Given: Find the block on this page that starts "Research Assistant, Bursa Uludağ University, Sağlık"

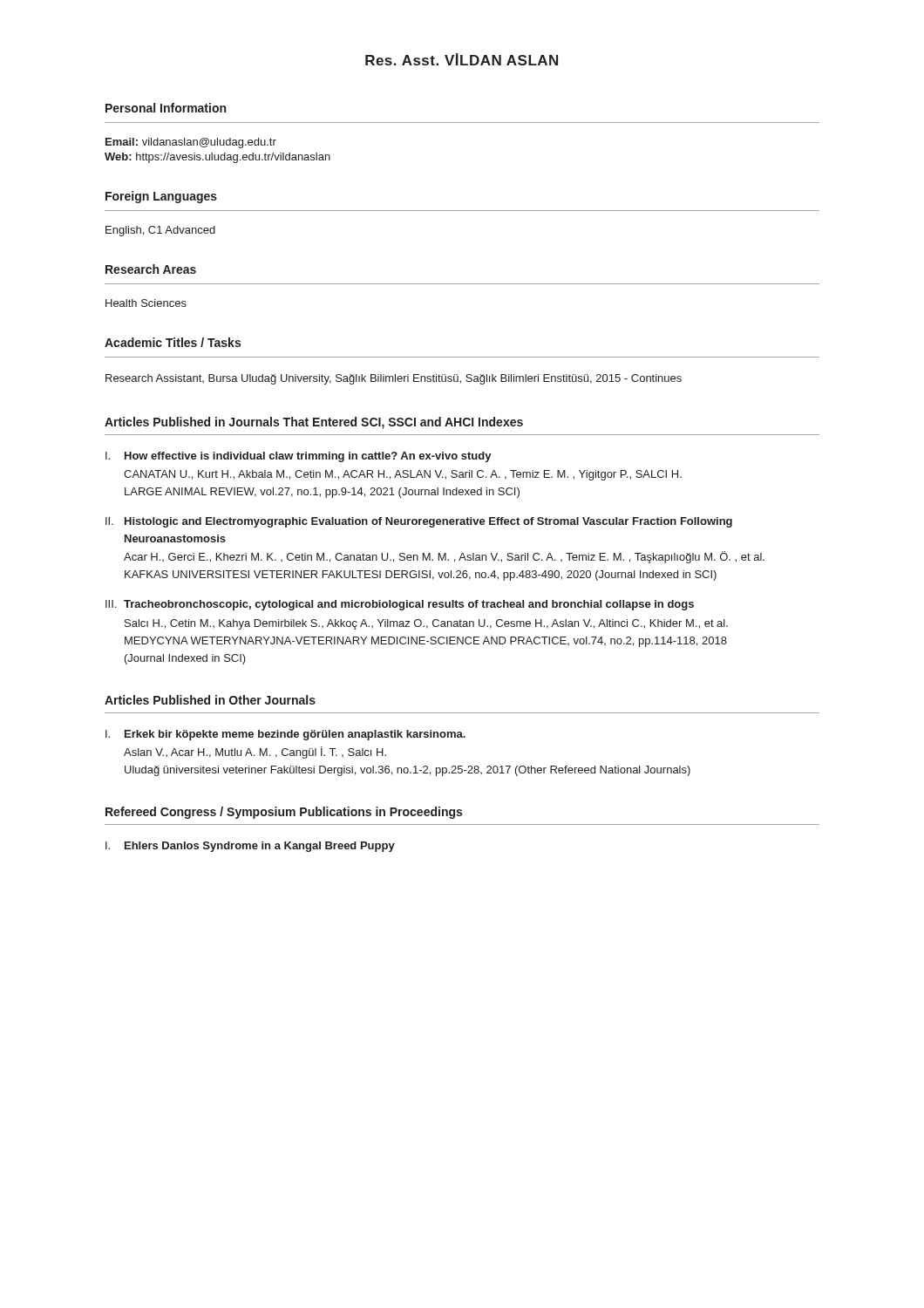Looking at the screenshot, I should (393, 378).
